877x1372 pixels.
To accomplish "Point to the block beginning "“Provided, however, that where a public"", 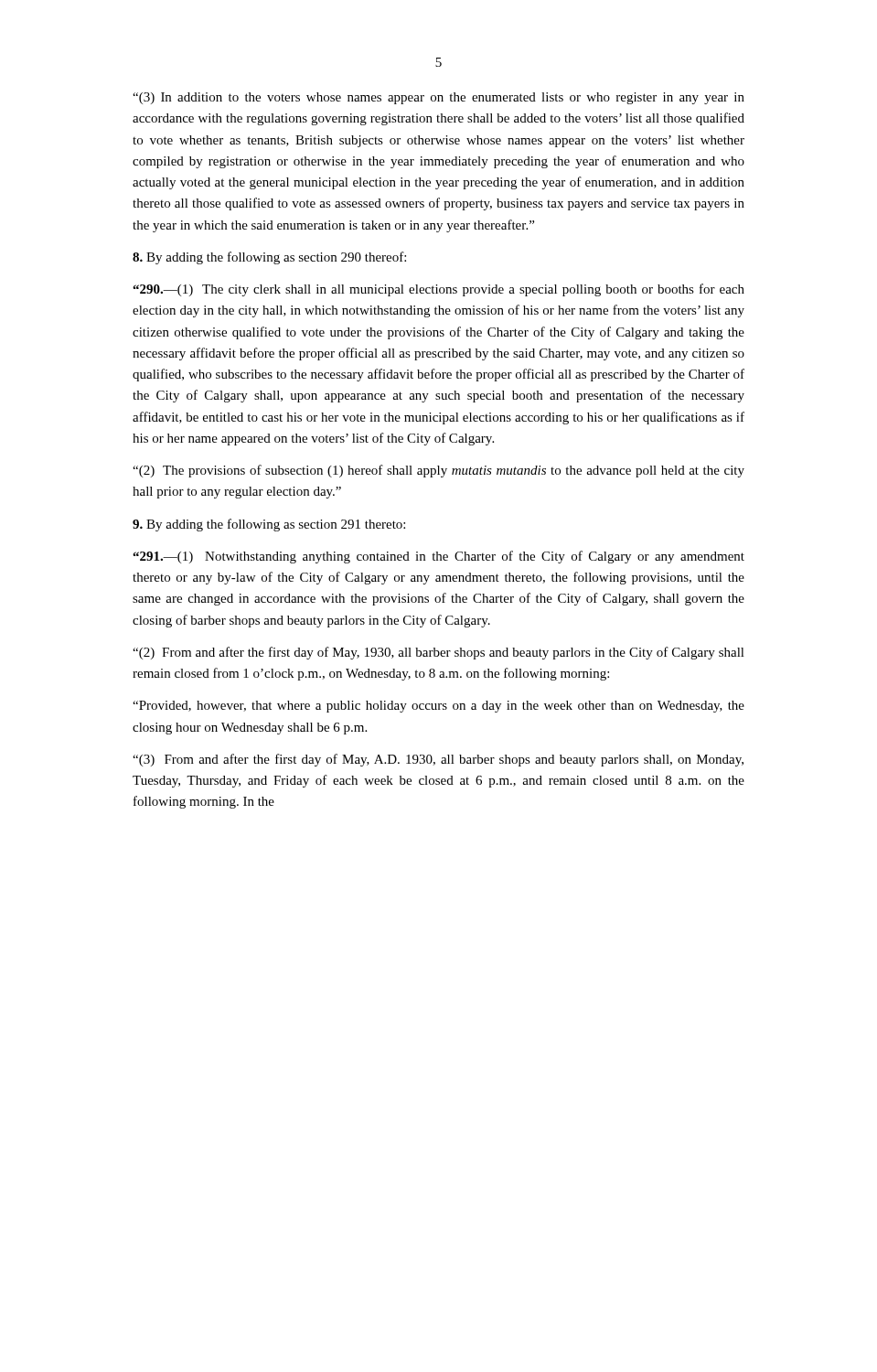I will pos(438,716).
